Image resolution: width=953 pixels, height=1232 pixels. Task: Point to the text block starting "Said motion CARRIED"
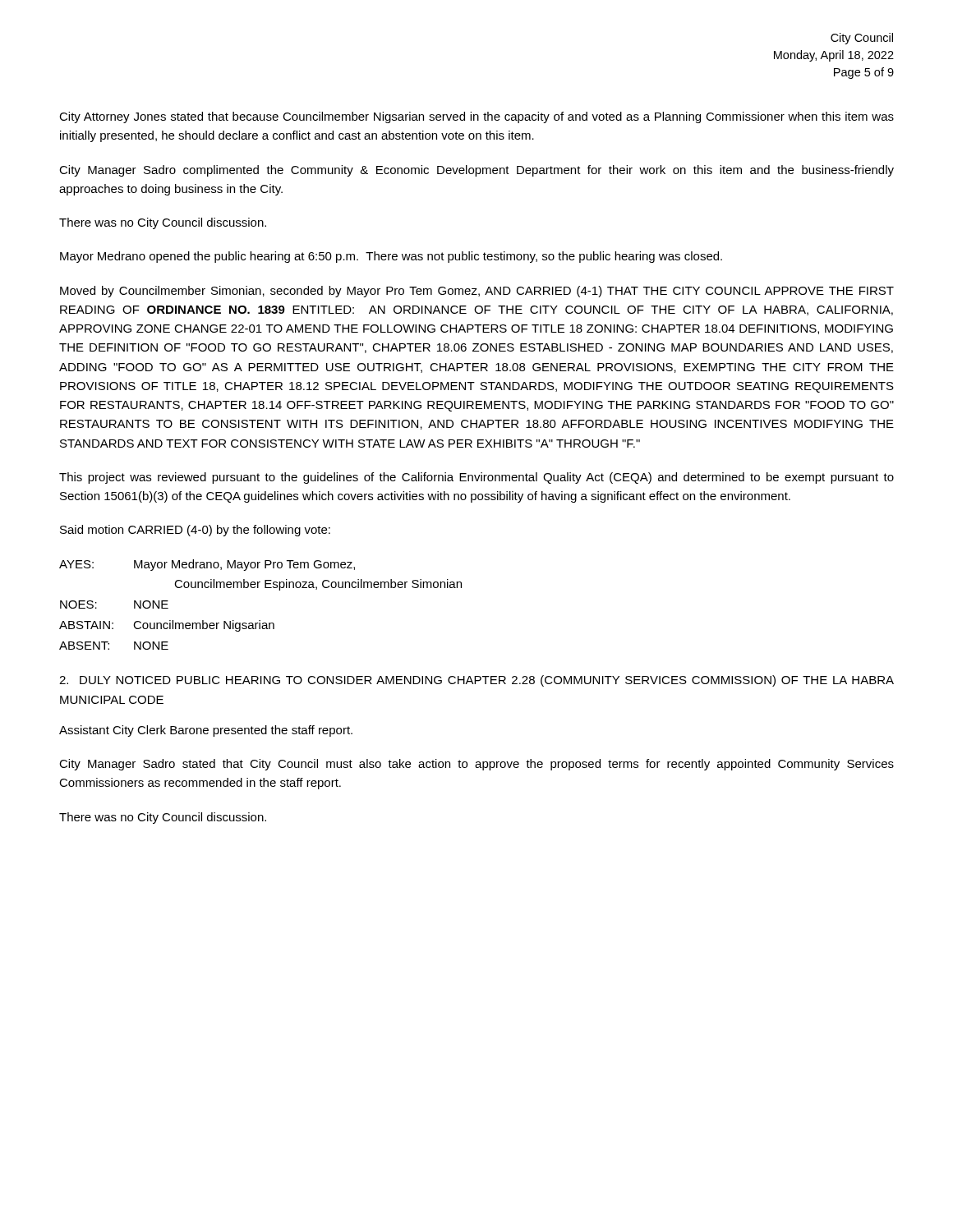(195, 530)
